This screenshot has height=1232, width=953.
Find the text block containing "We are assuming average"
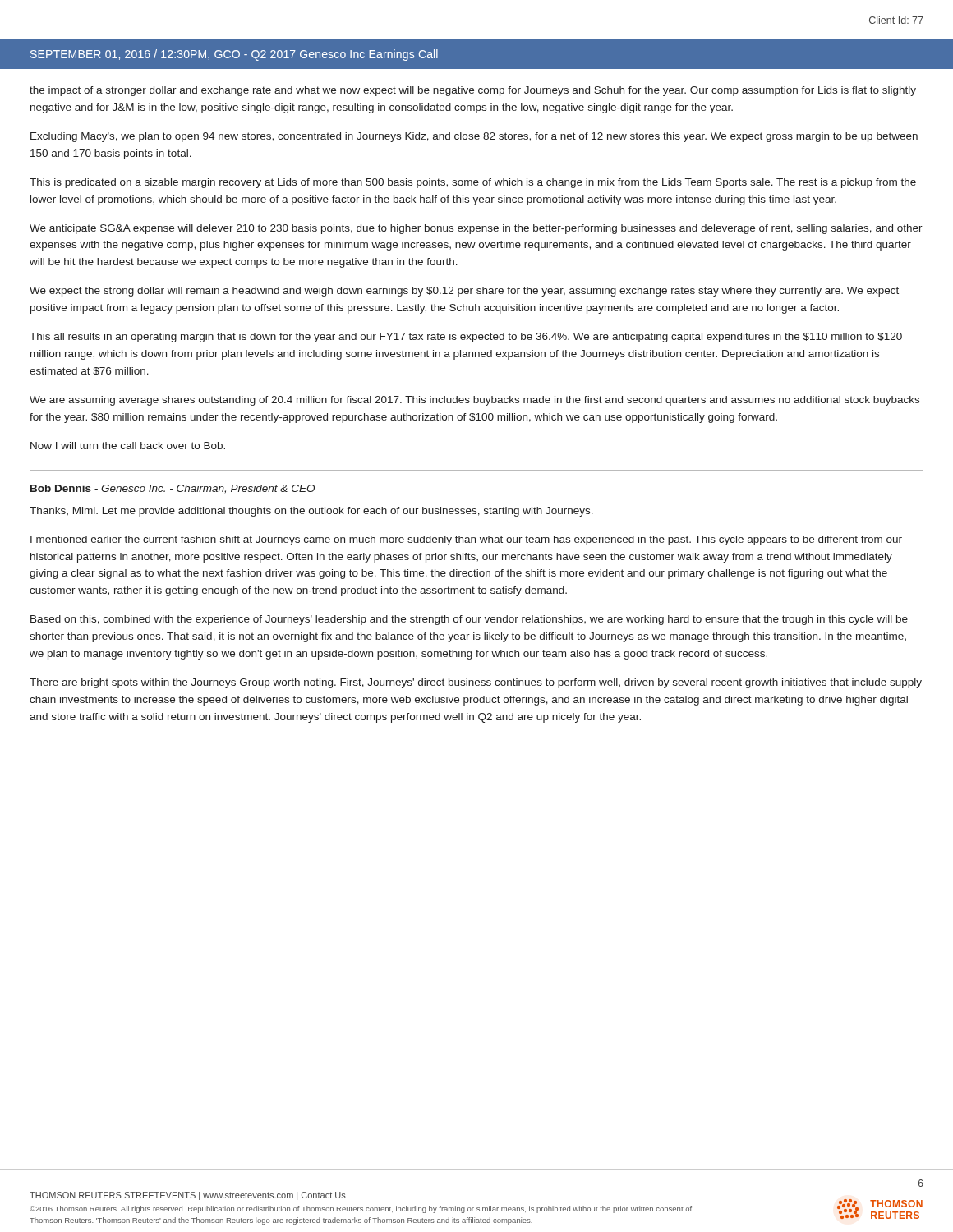(475, 408)
